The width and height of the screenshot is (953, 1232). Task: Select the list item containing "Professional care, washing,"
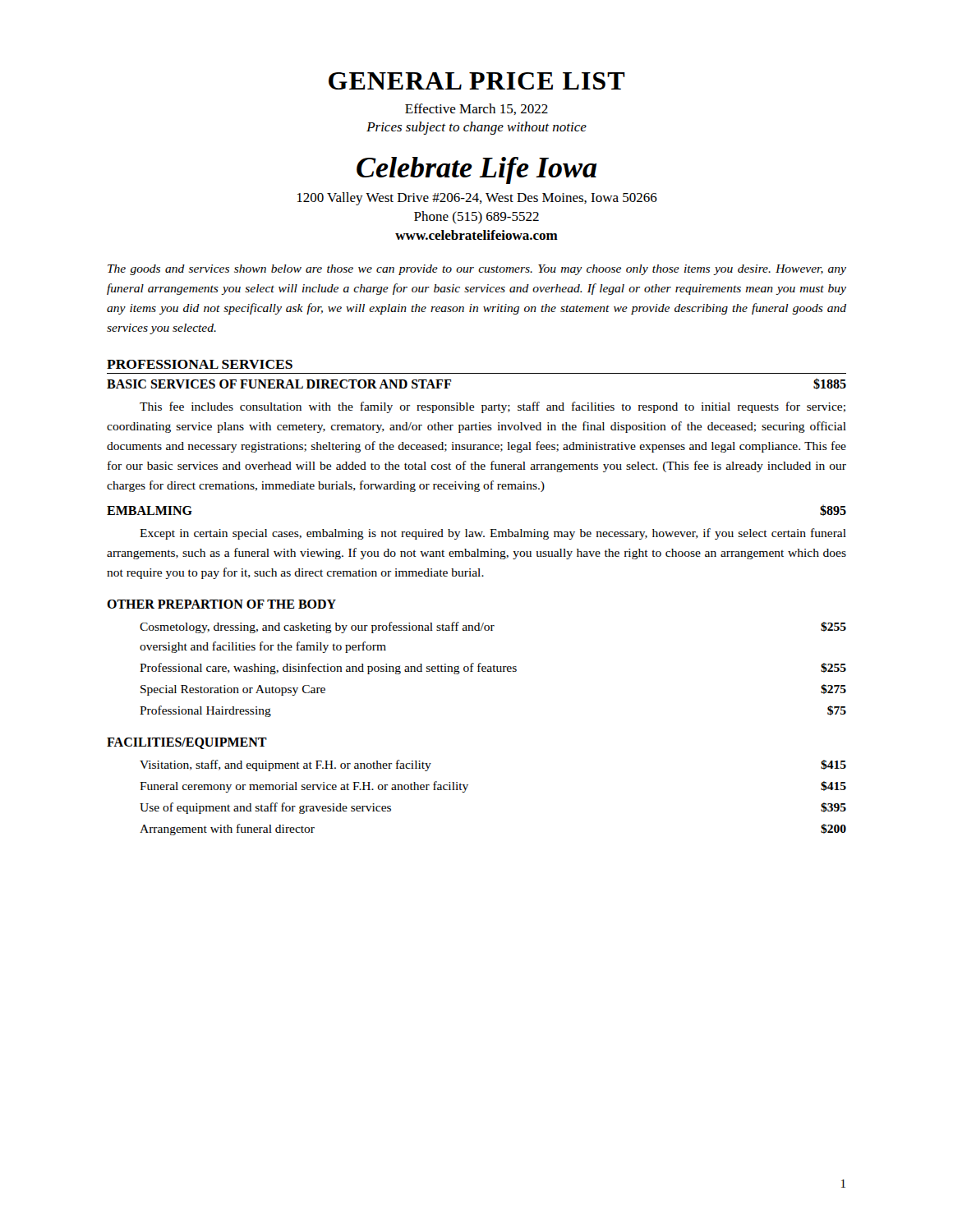coord(493,668)
